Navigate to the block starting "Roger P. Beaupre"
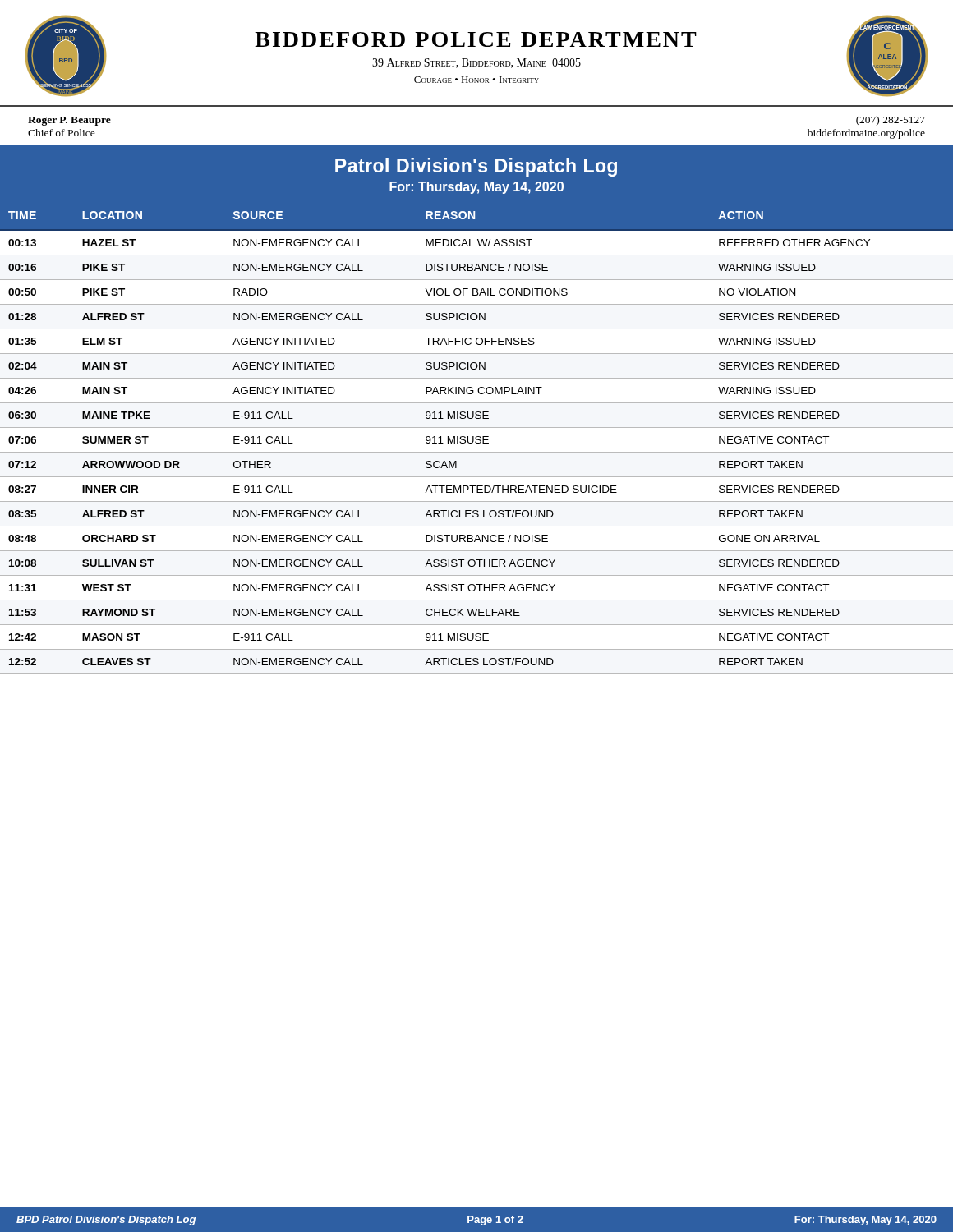This screenshot has width=953, height=1232. point(69,126)
